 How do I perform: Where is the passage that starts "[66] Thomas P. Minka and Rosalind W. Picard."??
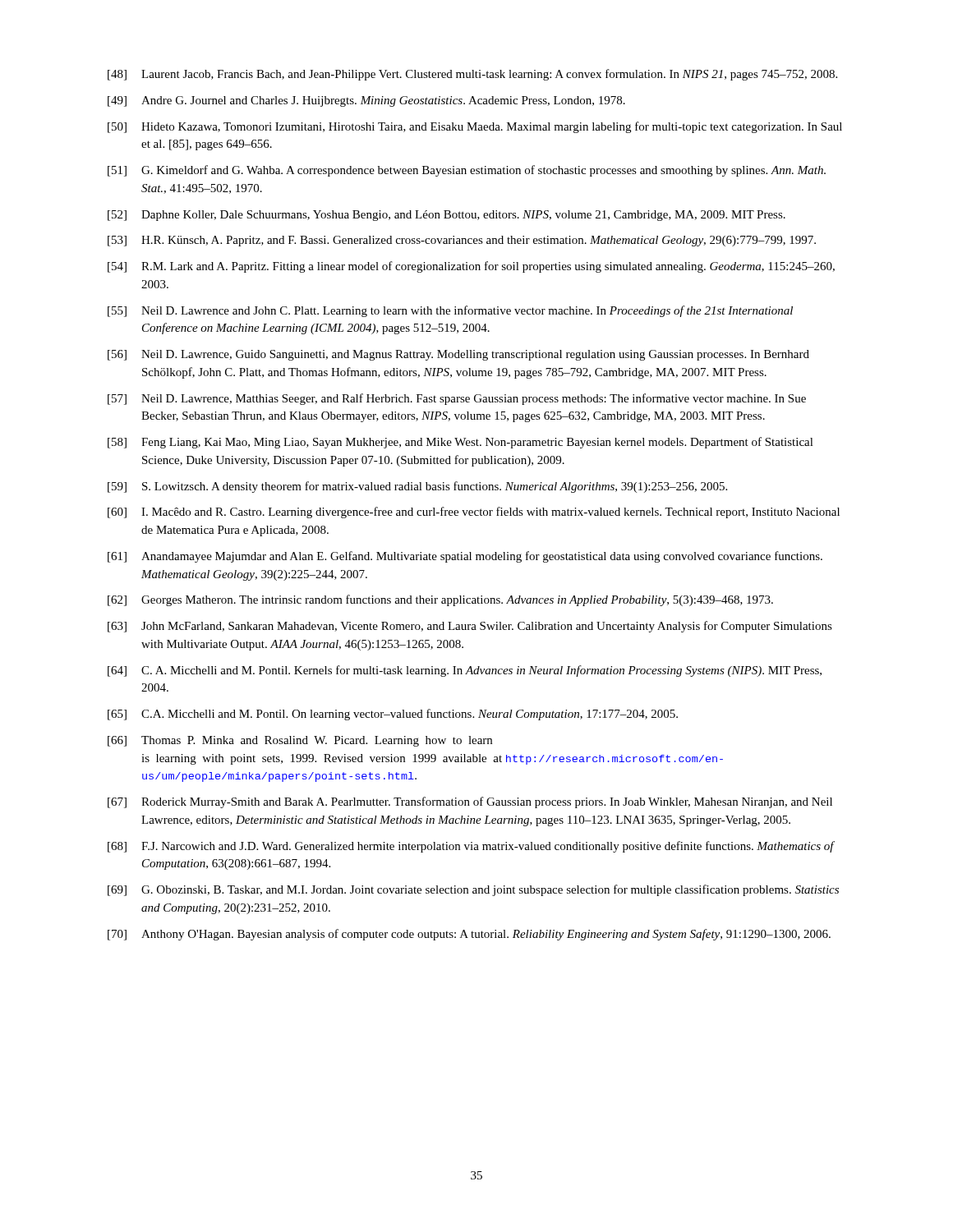click(476, 758)
